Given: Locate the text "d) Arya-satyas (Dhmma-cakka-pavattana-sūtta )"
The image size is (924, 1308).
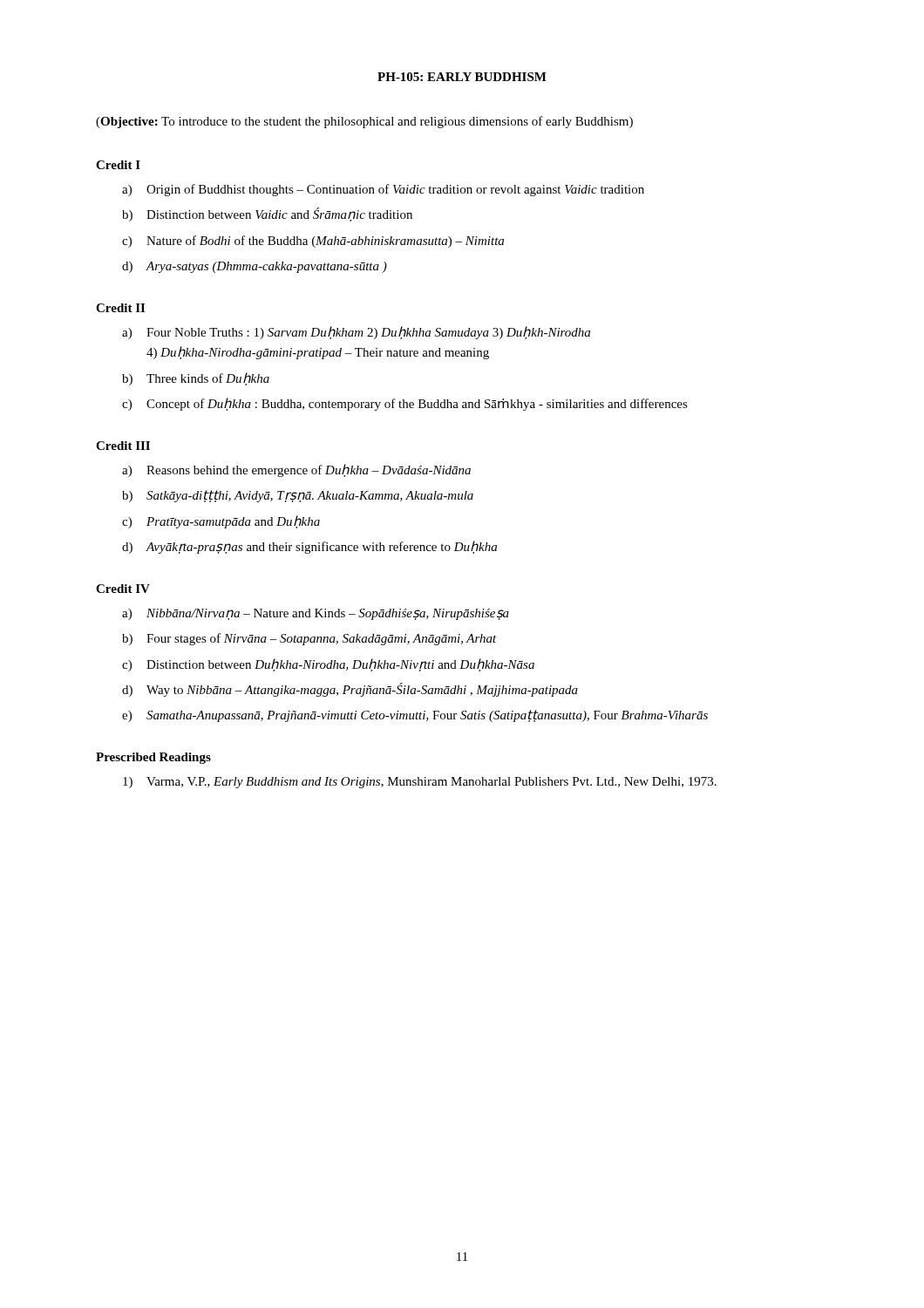Looking at the screenshot, I should (255, 267).
